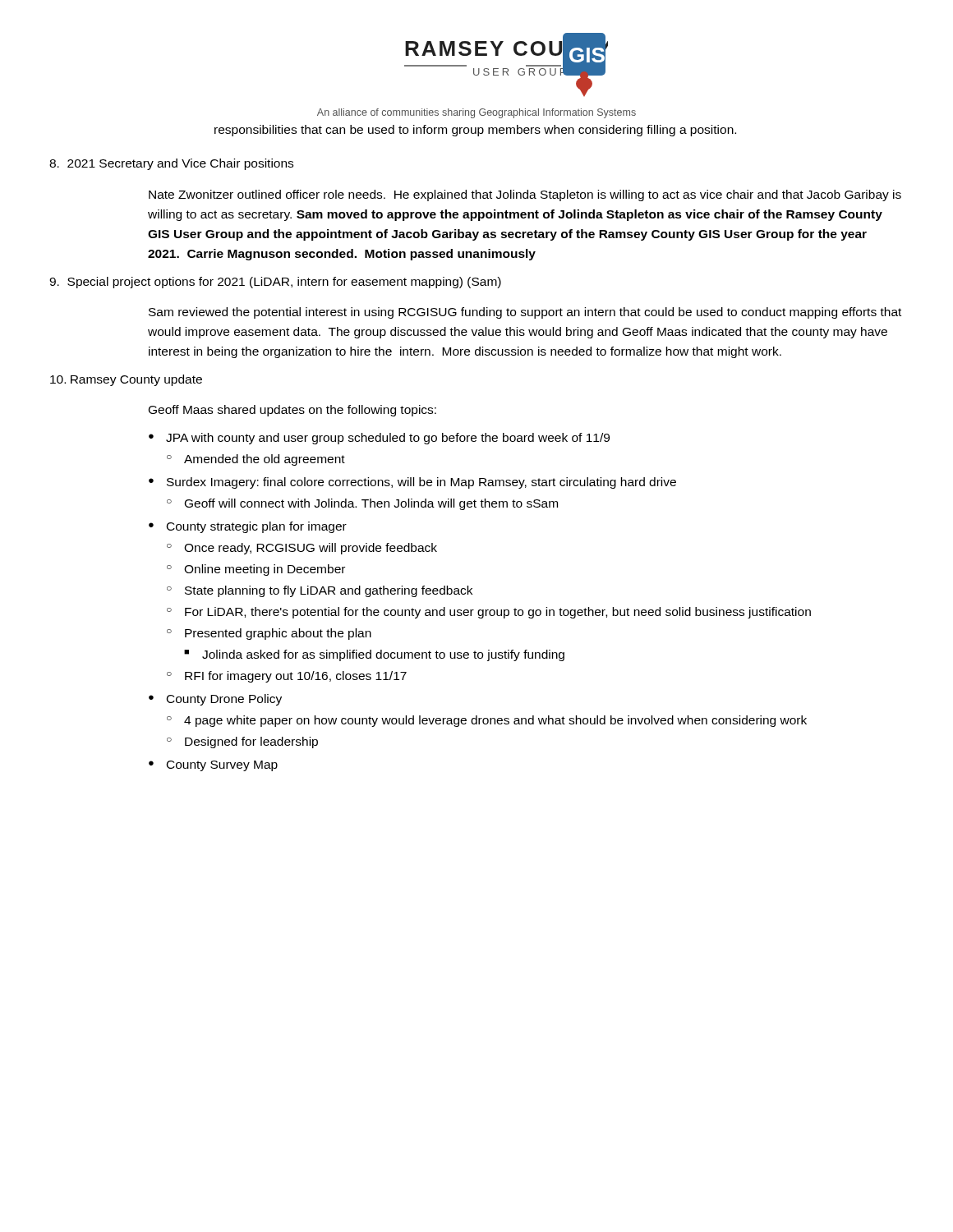The height and width of the screenshot is (1232, 953).
Task: Click on the list item that reads "Presented graphic about the plan Jolinda asked for"
Action: tap(544, 645)
